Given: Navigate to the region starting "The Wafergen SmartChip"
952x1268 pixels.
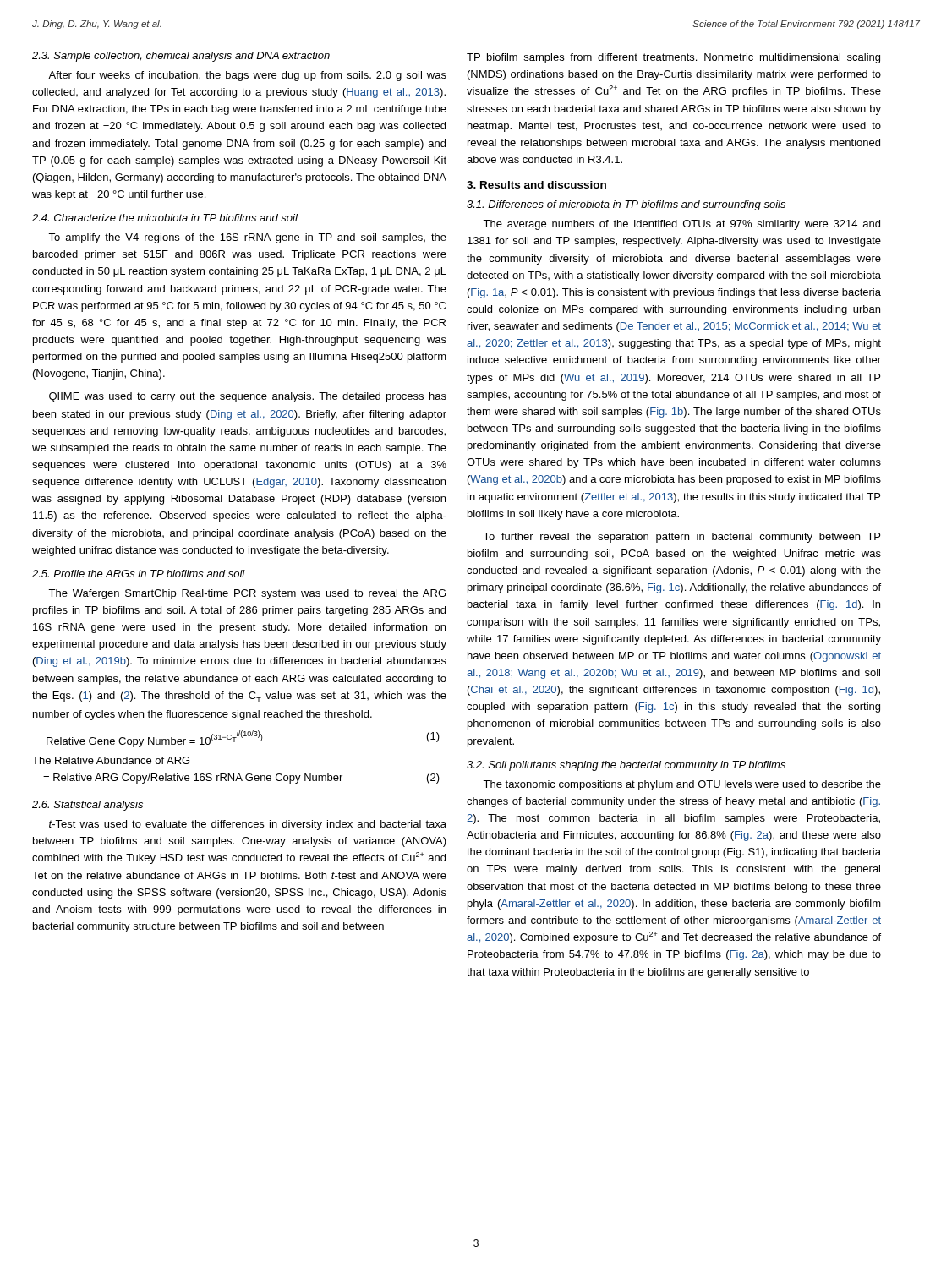Looking at the screenshot, I should click(239, 653).
